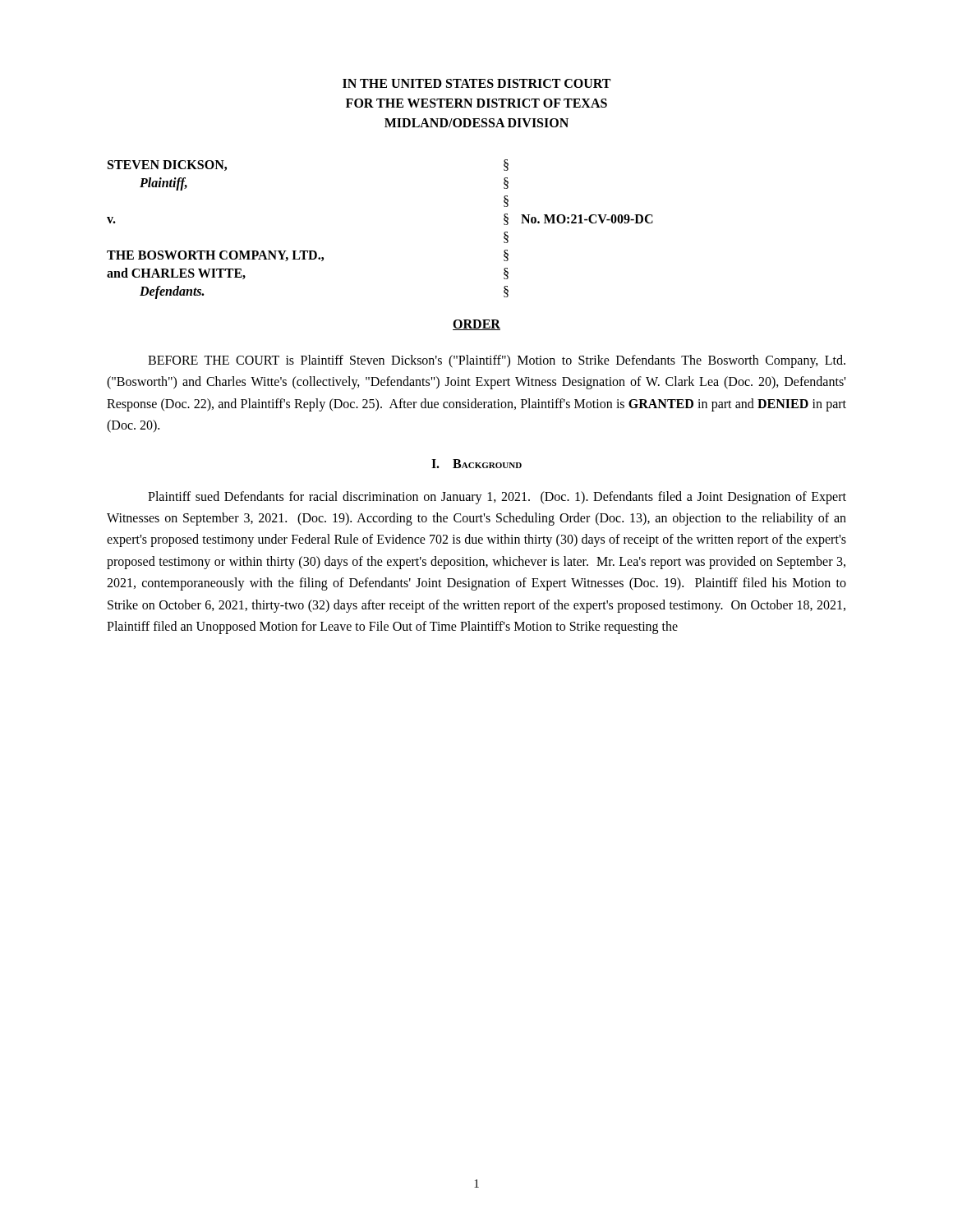Locate the block of text that opens with "Plaintiff sued Defendants for racial discrimination"
953x1232 pixels.
pyautogui.click(x=476, y=561)
